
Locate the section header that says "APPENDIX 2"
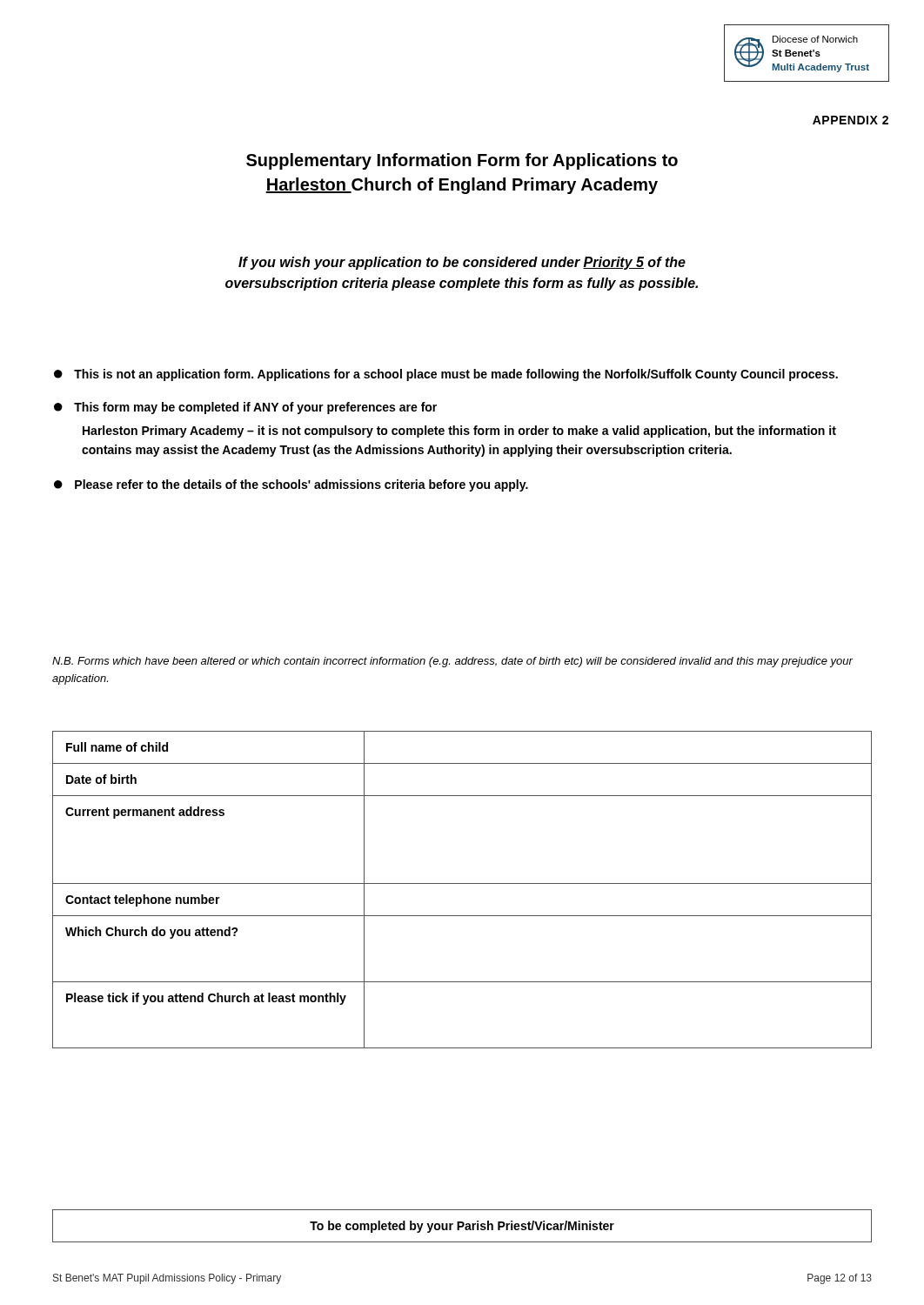tap(851, 120)
